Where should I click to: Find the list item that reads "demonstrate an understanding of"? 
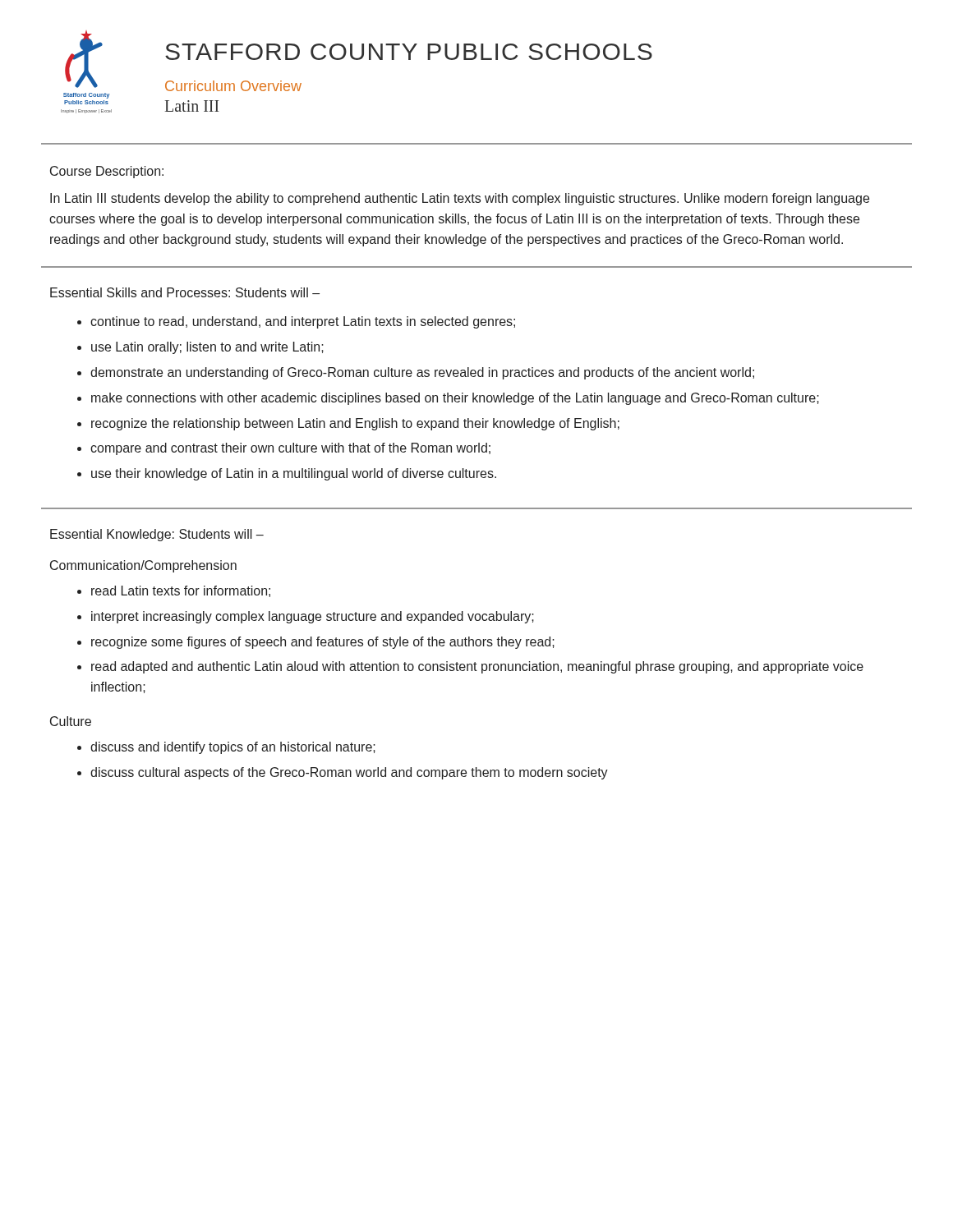[x=423, y=372]
